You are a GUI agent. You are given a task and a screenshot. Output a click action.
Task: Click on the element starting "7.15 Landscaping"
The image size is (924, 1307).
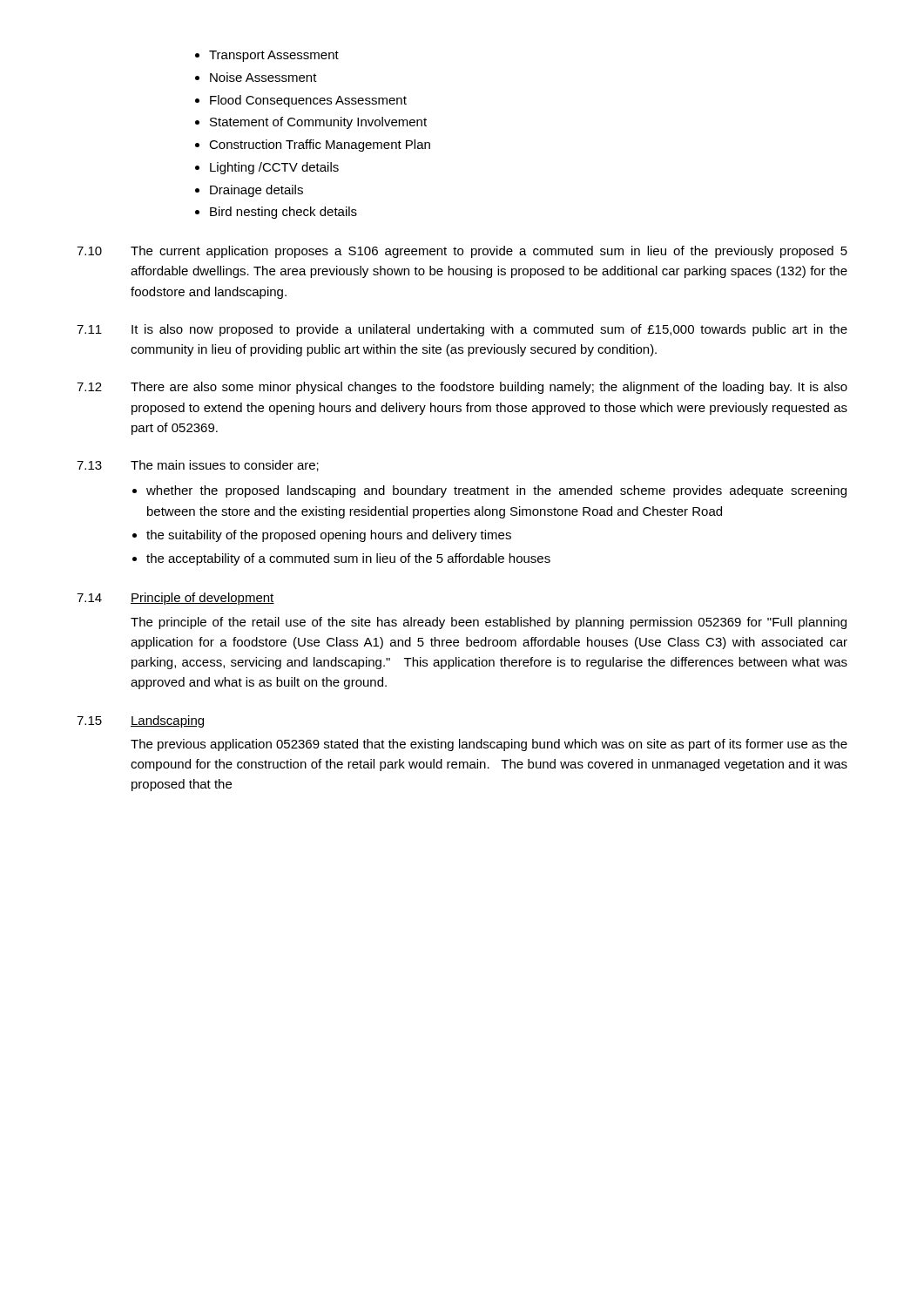[x=141, y=720]
